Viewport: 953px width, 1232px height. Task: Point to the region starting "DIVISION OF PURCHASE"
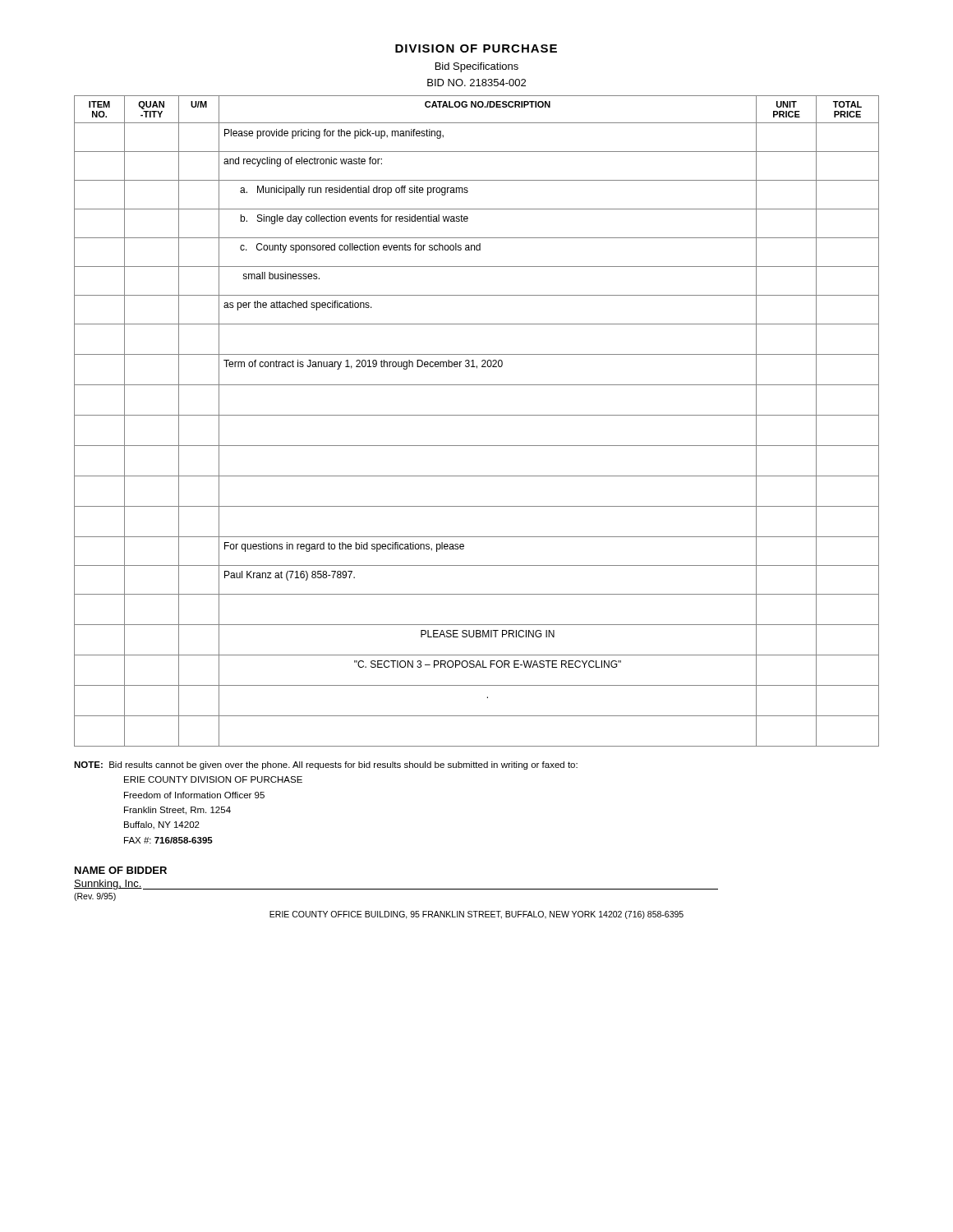[476, 48]
